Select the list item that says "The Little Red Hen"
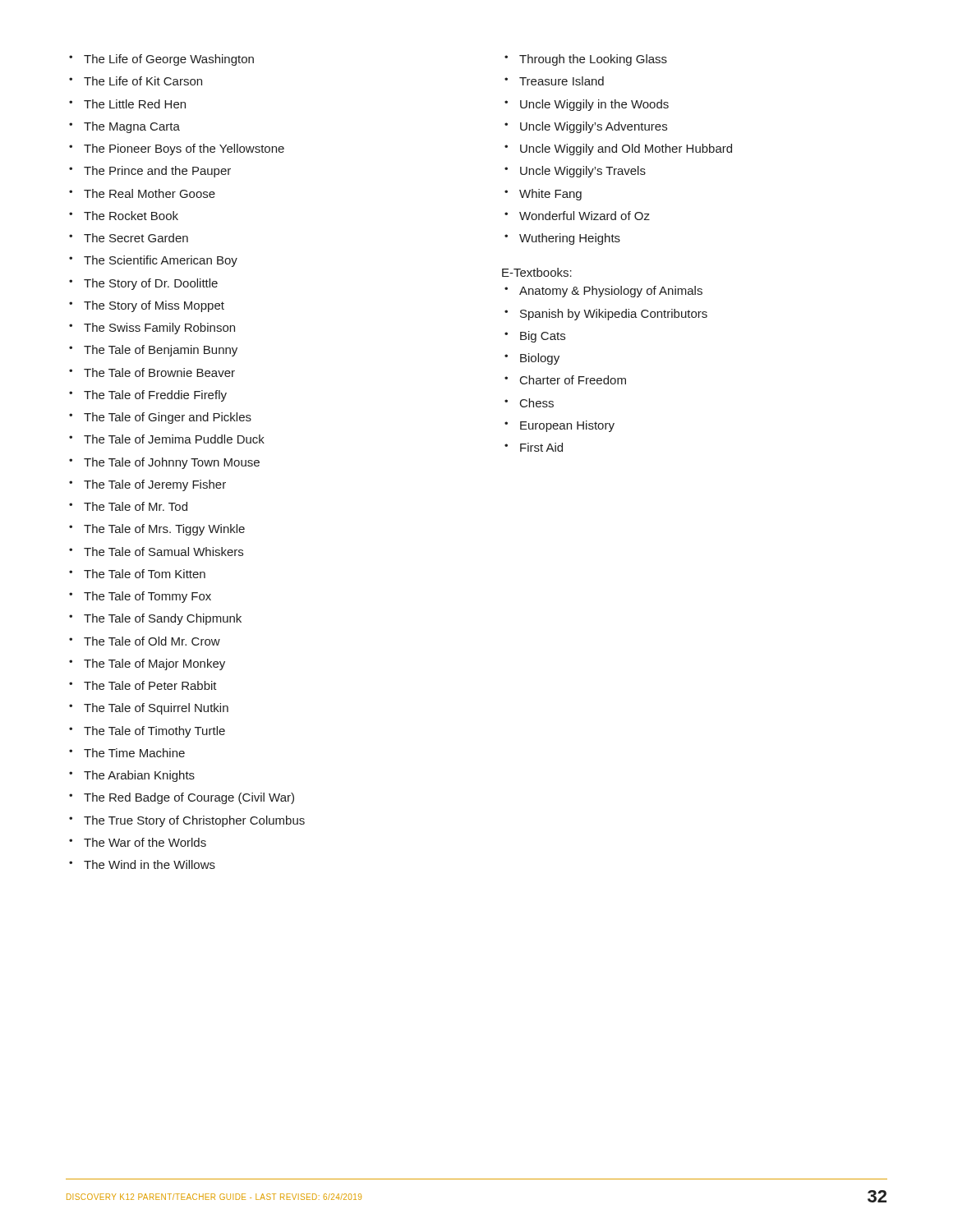This screenshot has height=1232, width=953. click(127, 104)
